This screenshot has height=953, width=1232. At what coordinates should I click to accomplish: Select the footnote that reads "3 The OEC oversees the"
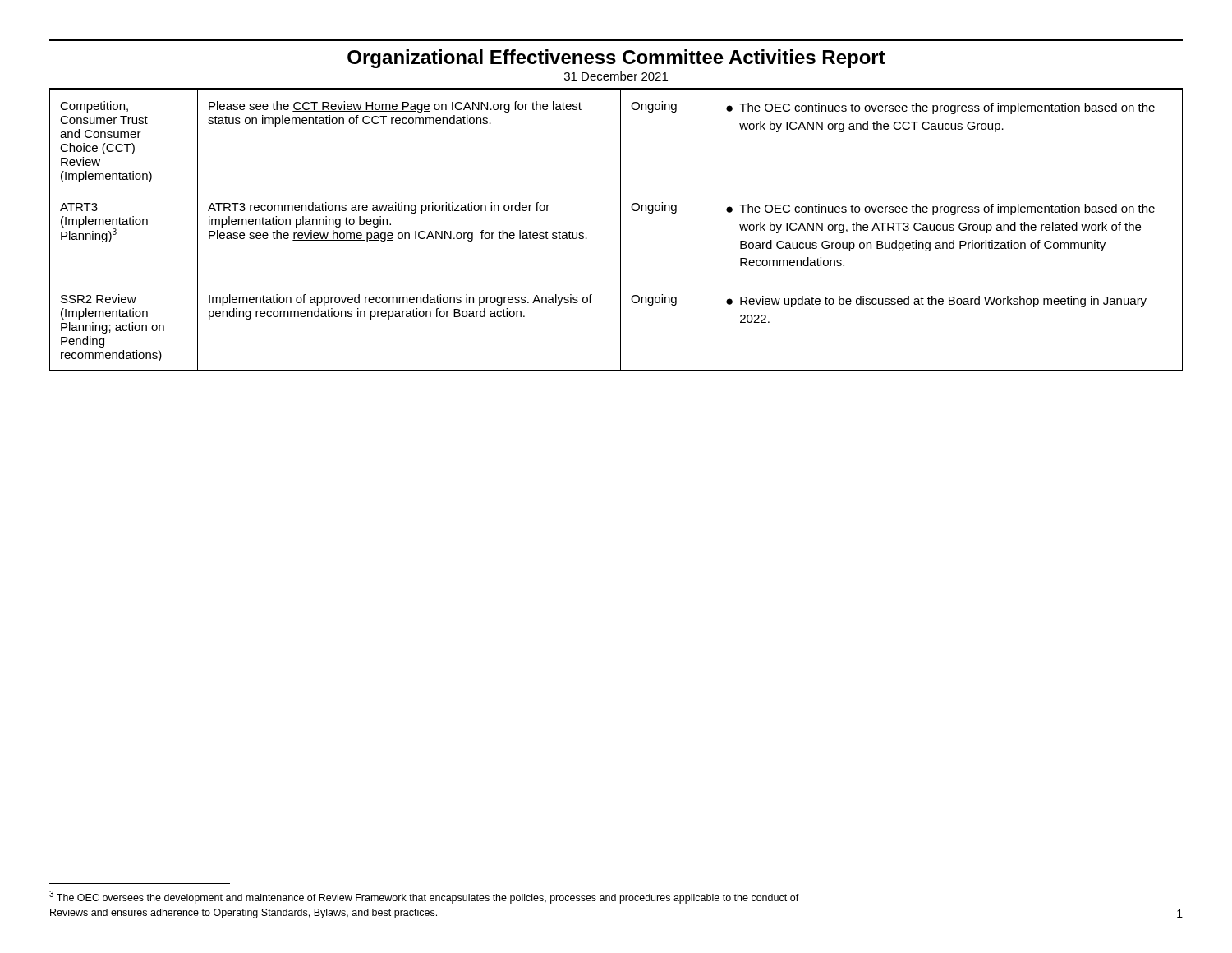pos(424,904)
